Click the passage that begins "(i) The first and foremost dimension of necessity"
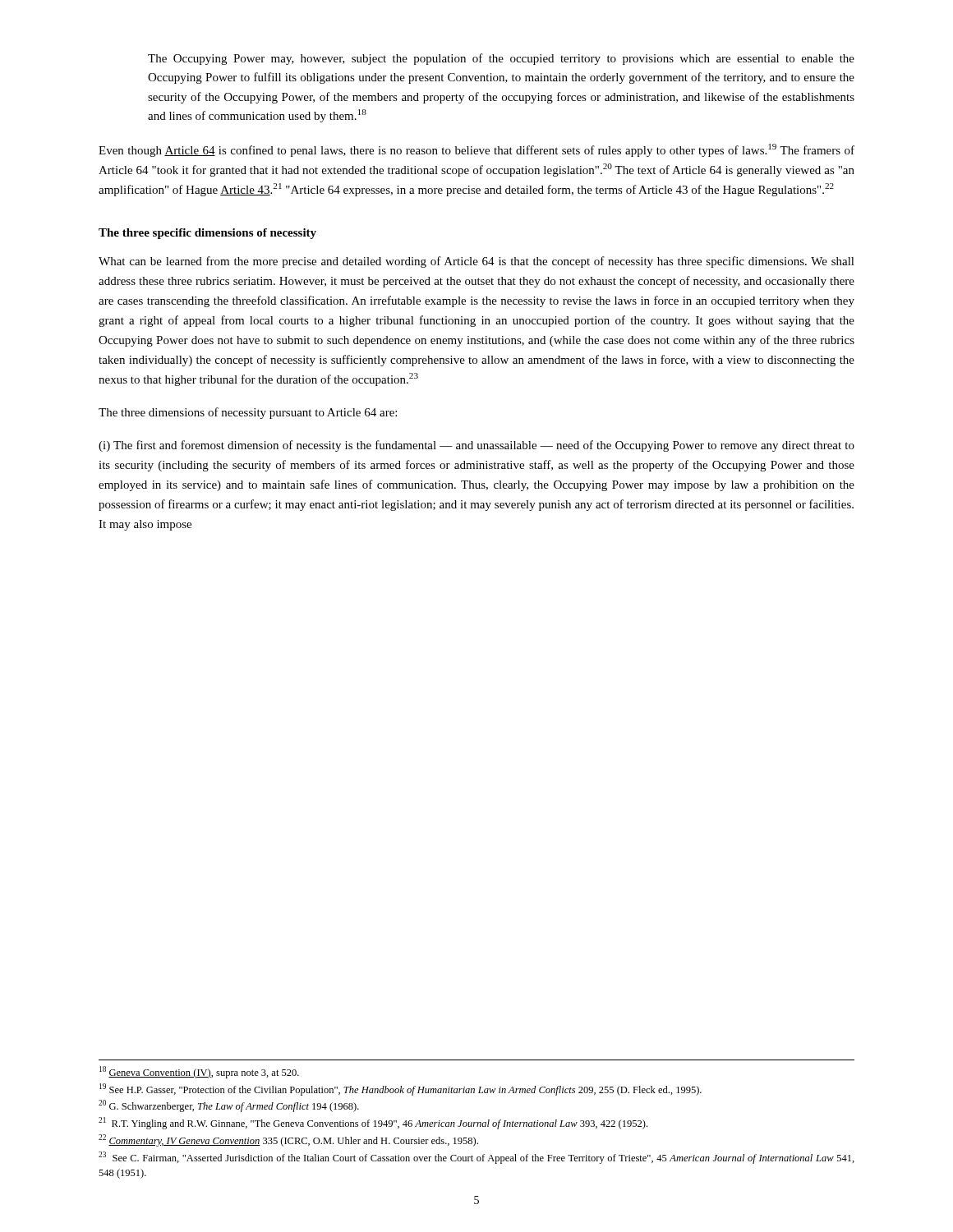This screenshot has width=953, height=1232. [476, 485]
